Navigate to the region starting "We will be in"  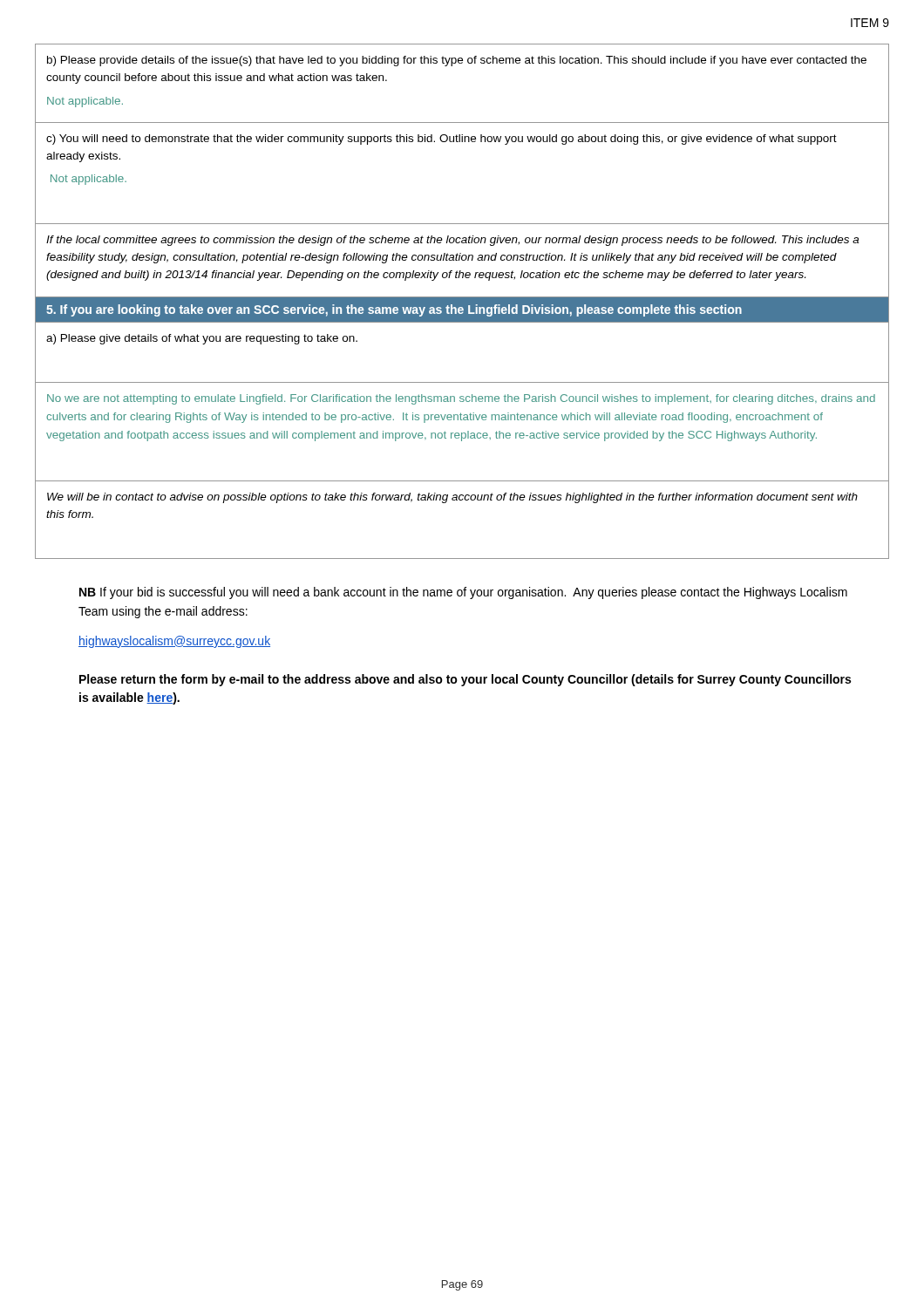click(x=452, y=498)
